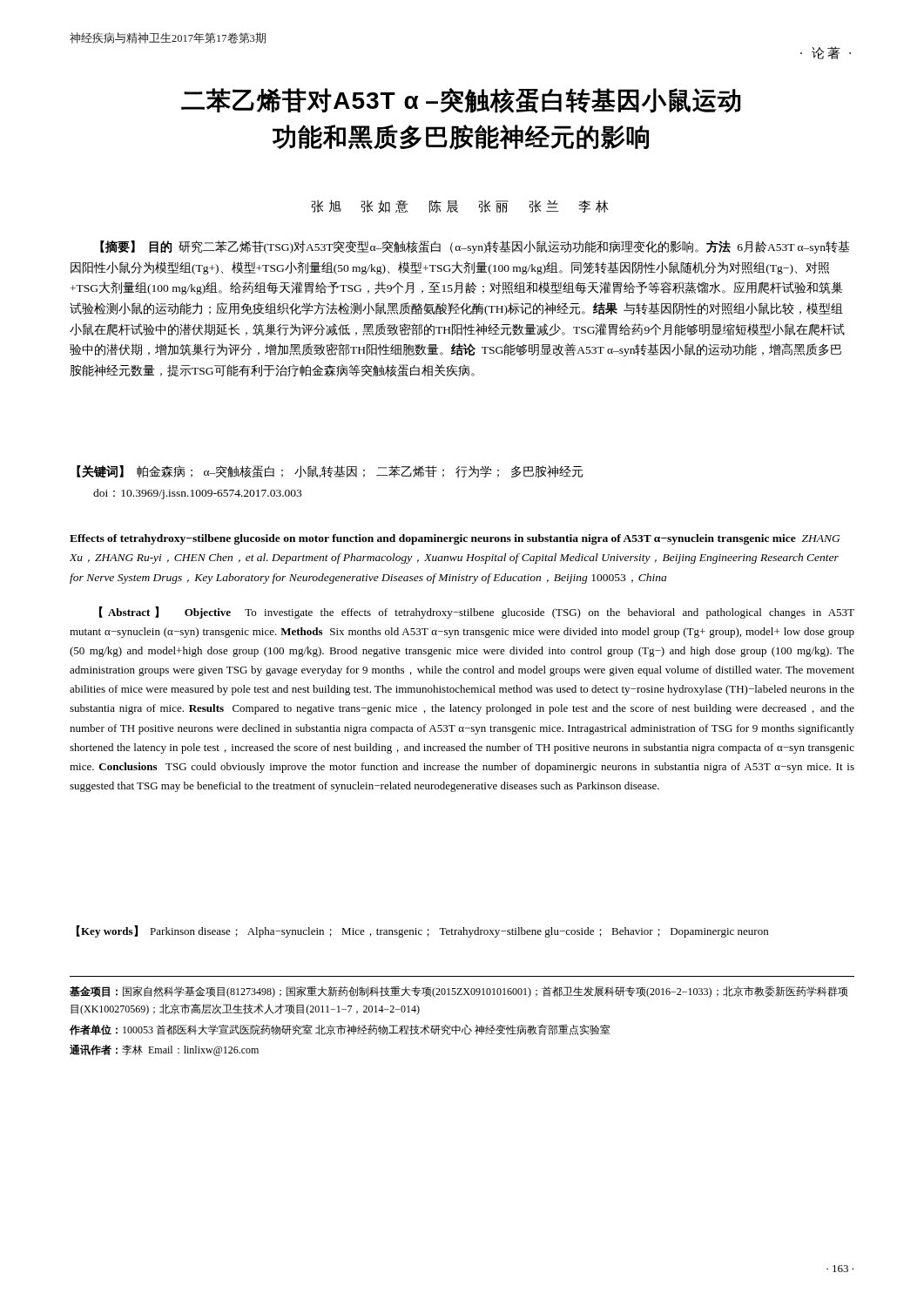This screenshot has height=1307, width=924.
Task: Point to the region starting "【摘要】 目的 研究二苯乙烯苷(TSG)对A53T突变型α–突触核蛋白（α–syn)转基因小鼠运动功能和病理变化的影响。方法 6月龄A53T α–syn转基因阳性小鼠分为模型组(Tg+)、模型+TSG小剂量组(50 mg/kg)、模型+TSG大剂量(100 mg/kg)组。同笼转基因阴性小鼠随机分为对照组(Tg−)、对照+TSG大剂量组(100"
Action: pyautogui.click(x=462, y=309)
